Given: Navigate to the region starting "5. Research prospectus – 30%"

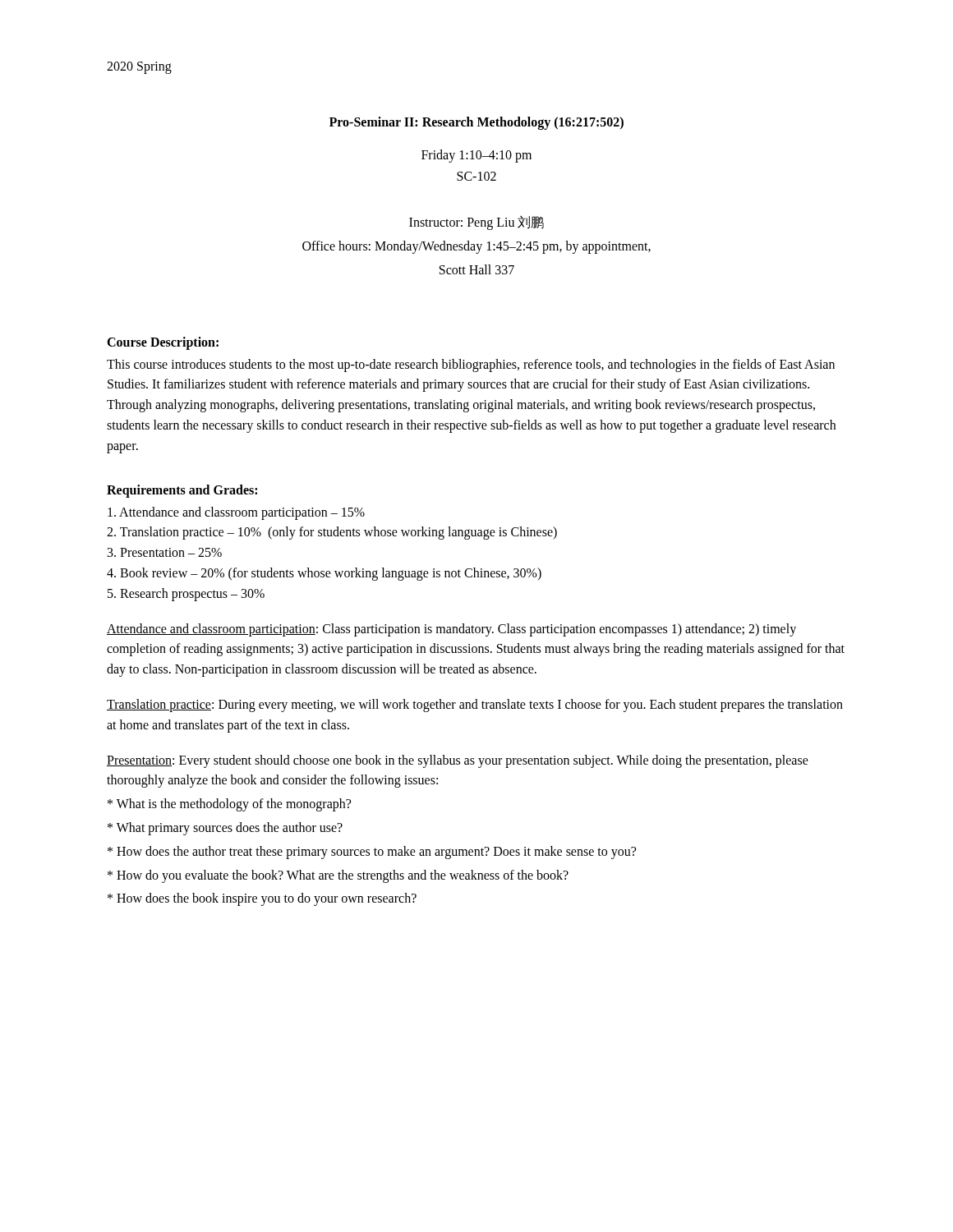Looking at the screenshot, I should point(186,593).
